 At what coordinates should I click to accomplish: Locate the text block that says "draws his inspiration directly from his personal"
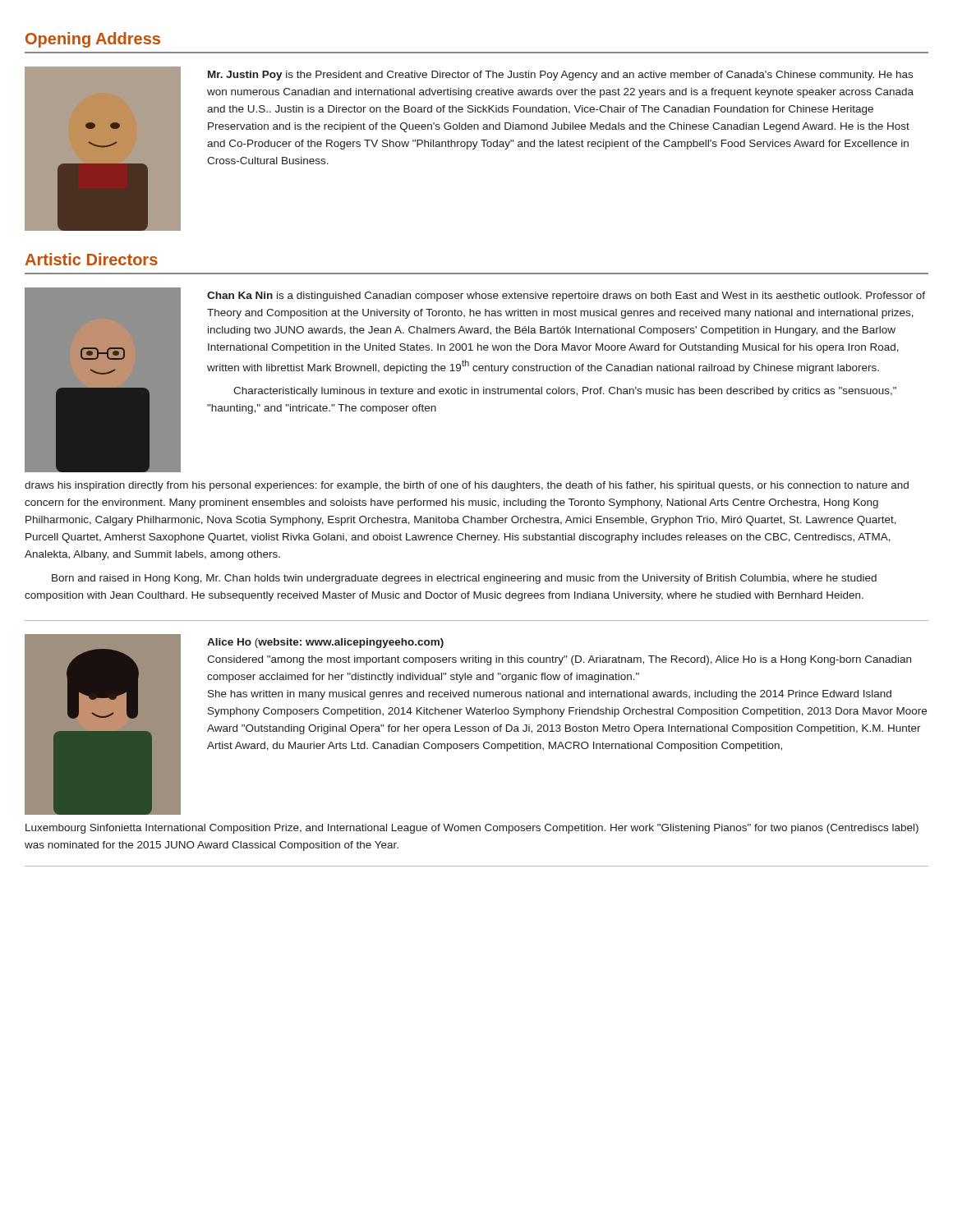tap(476, 541)
